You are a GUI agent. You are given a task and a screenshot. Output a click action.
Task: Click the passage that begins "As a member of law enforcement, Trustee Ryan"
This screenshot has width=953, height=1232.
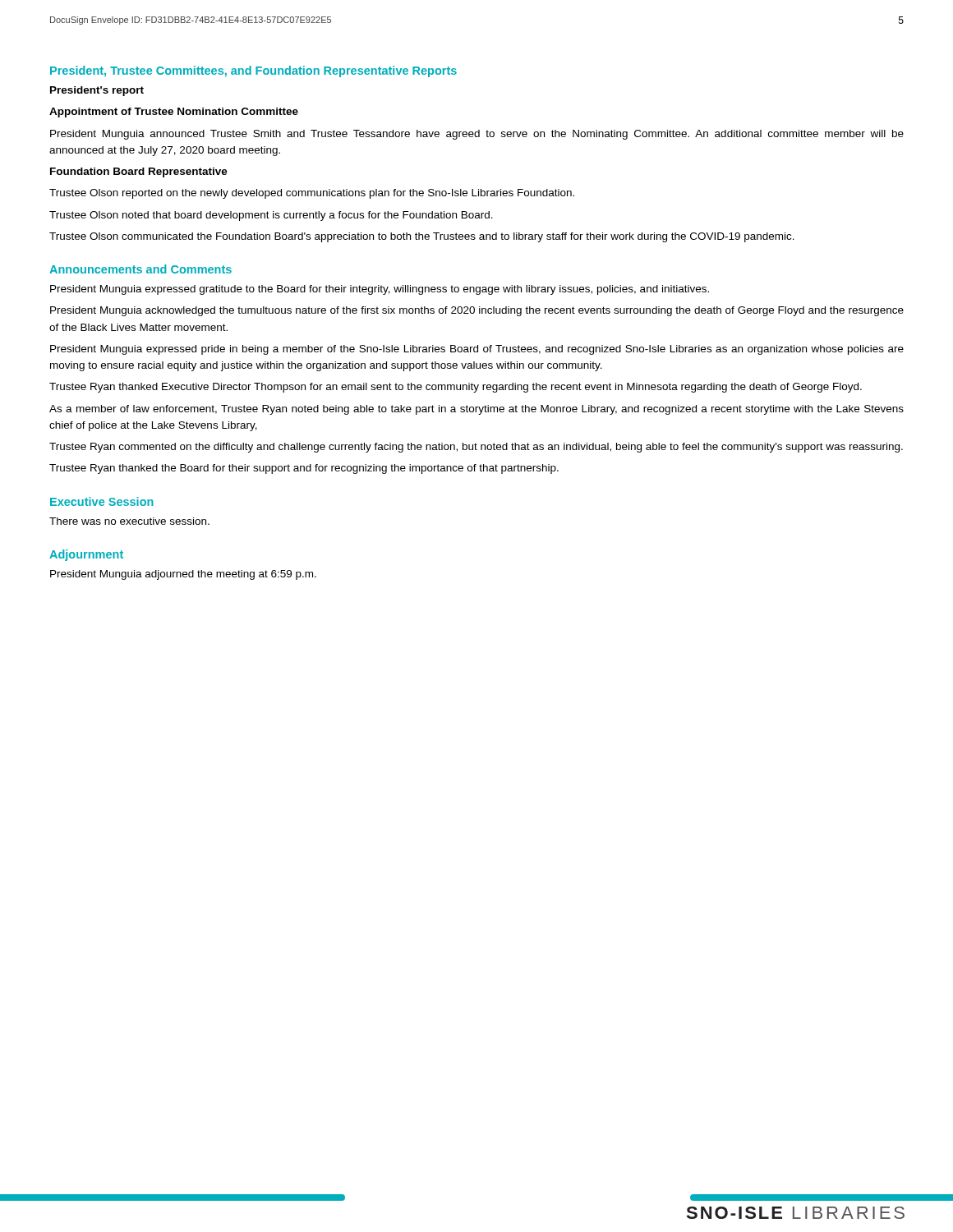point(476,416)
